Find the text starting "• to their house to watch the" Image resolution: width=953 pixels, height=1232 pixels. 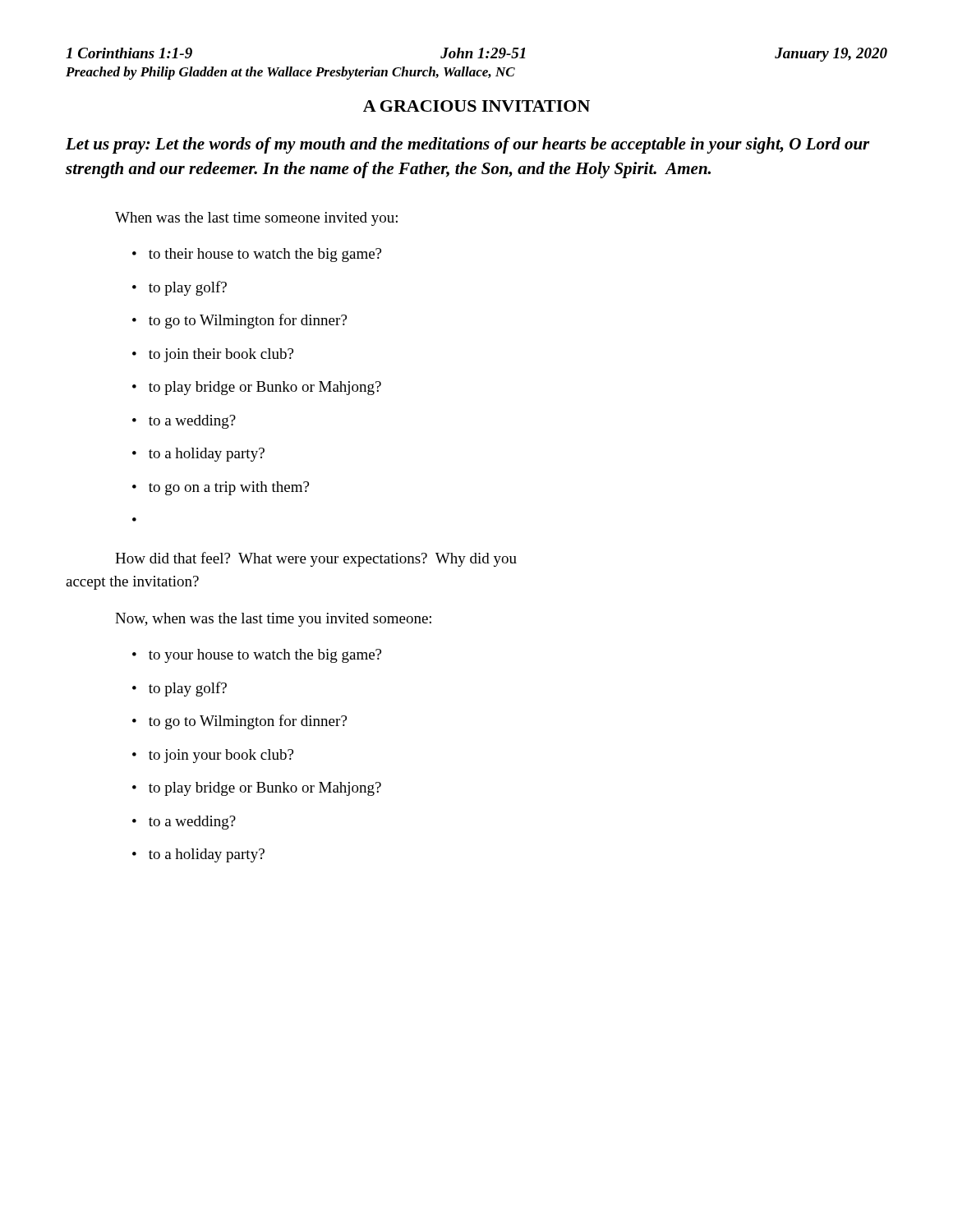[x=257, y=254]
